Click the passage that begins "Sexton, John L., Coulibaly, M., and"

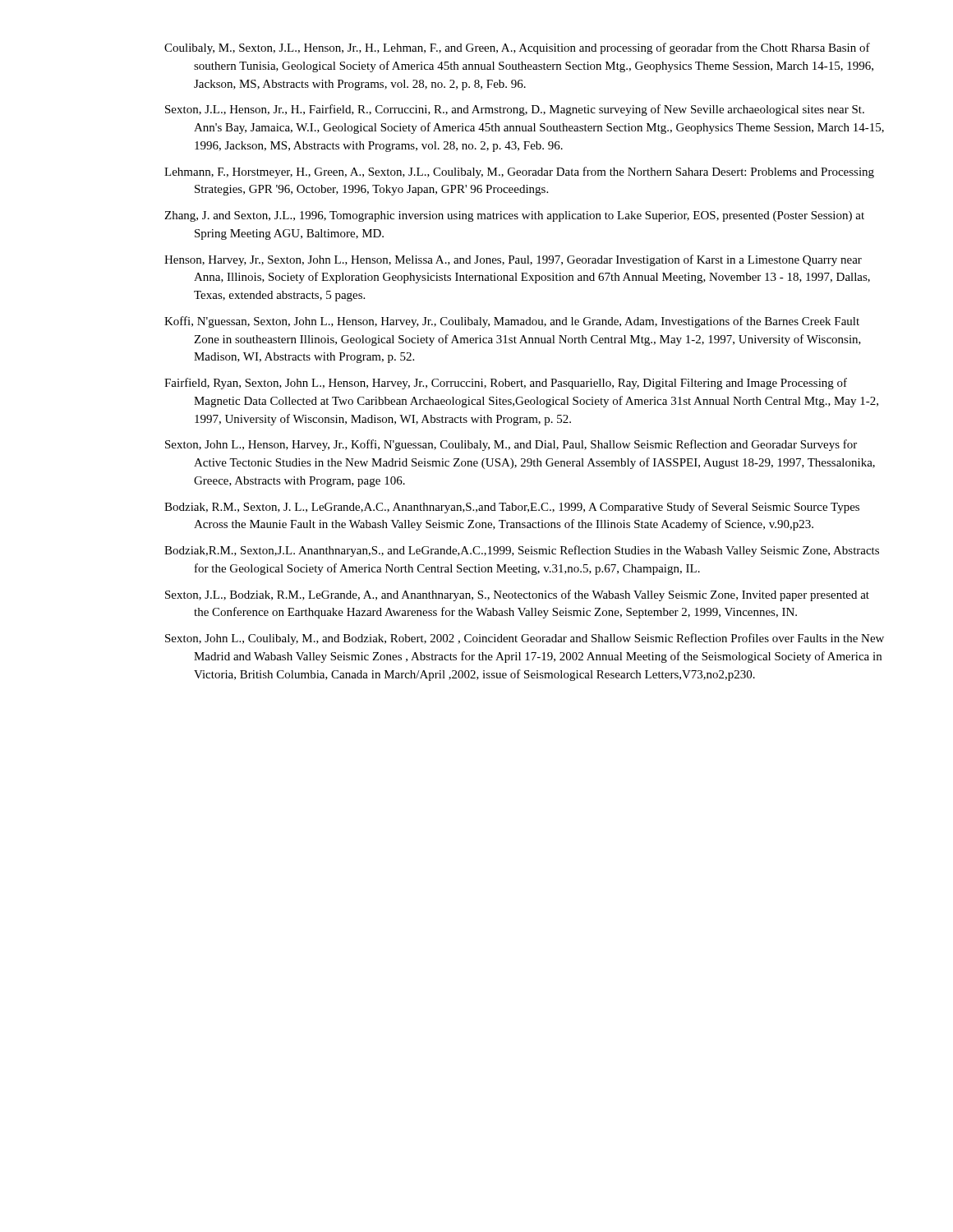524,656
